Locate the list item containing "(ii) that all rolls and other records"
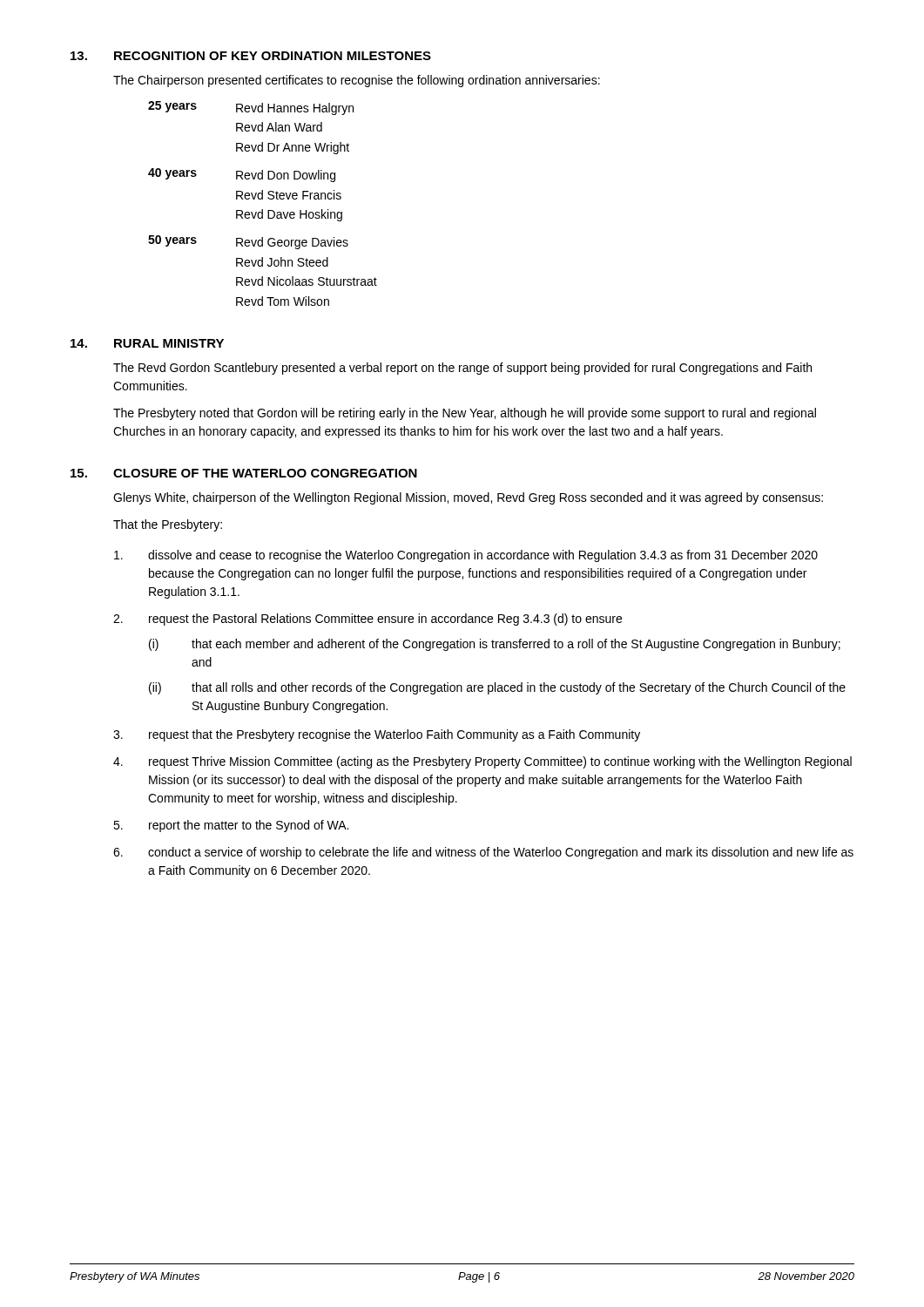Image resolution: width=924 pixels, height=1307 pixels. click(x=501, y=697)
